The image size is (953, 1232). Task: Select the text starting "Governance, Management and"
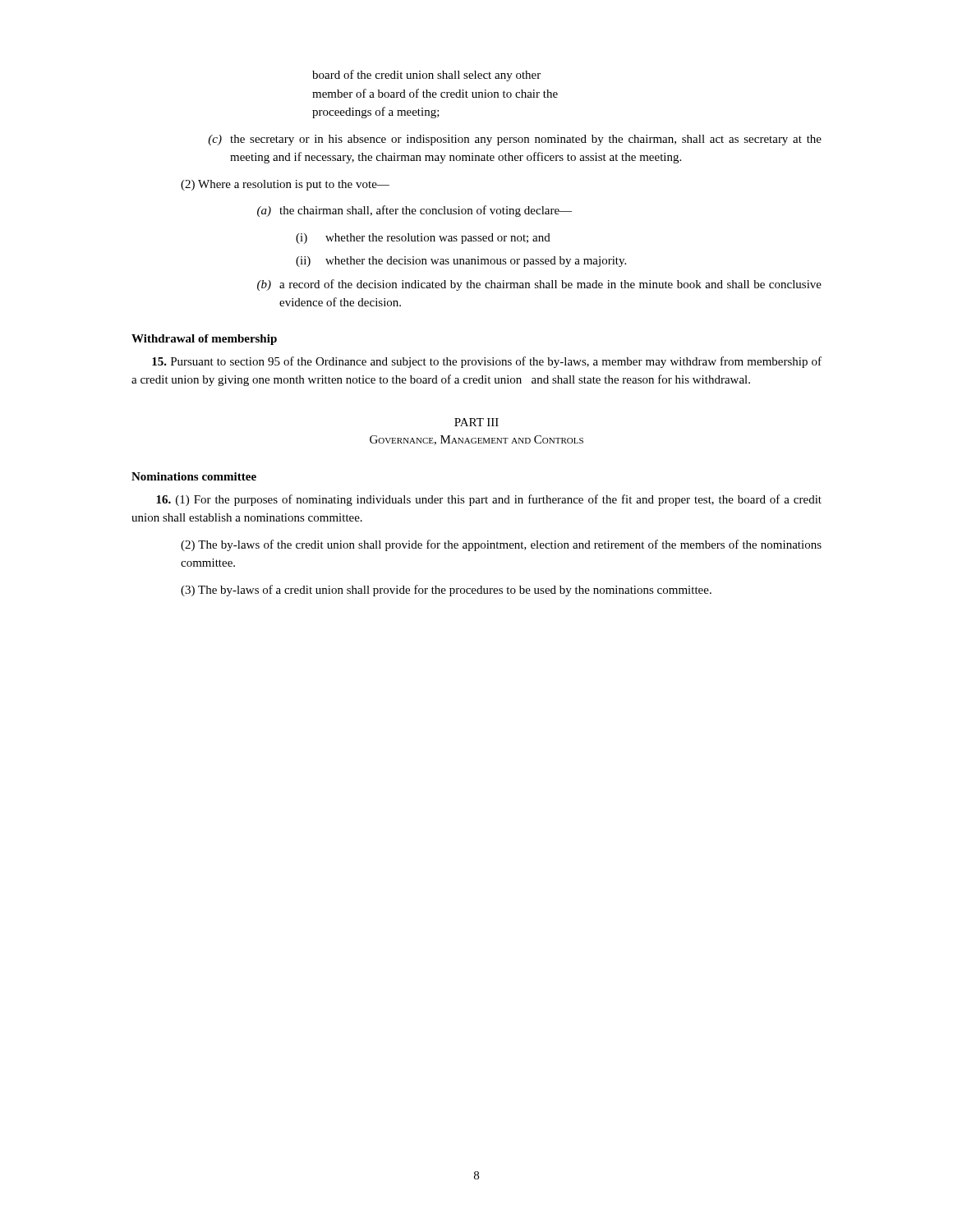tap(476, 439)
